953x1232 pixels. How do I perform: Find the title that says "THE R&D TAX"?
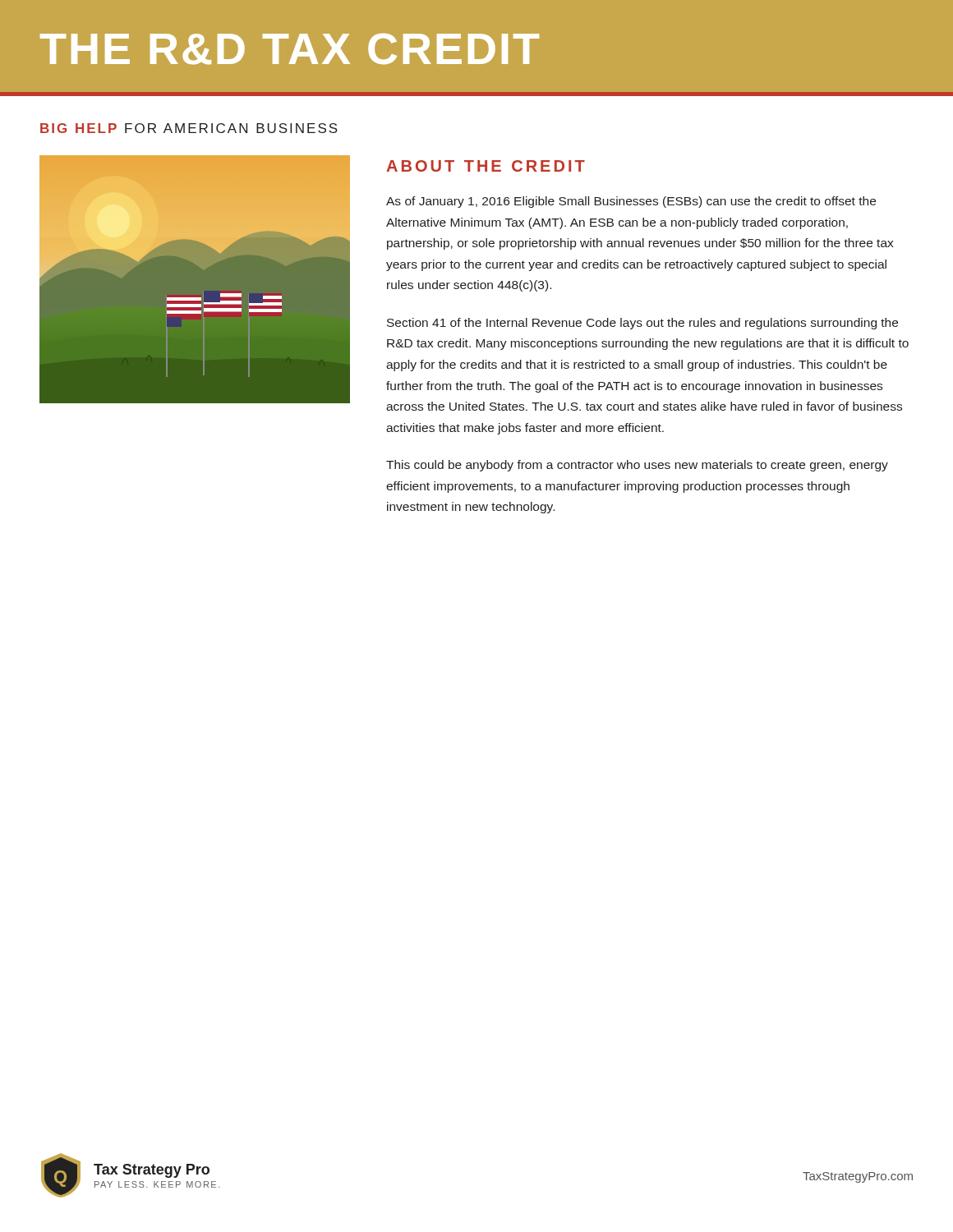476,48
